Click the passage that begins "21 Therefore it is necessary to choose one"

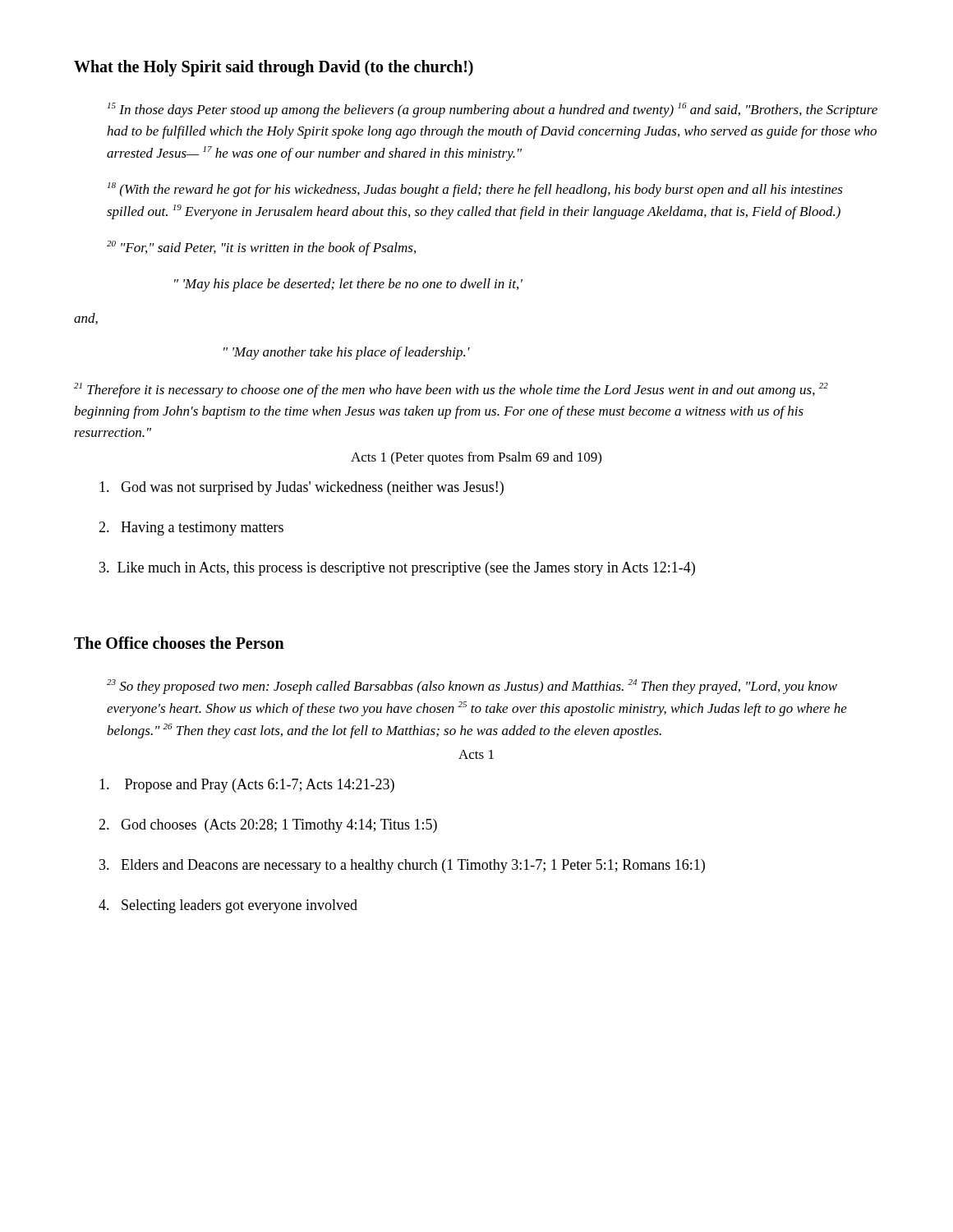476,411
